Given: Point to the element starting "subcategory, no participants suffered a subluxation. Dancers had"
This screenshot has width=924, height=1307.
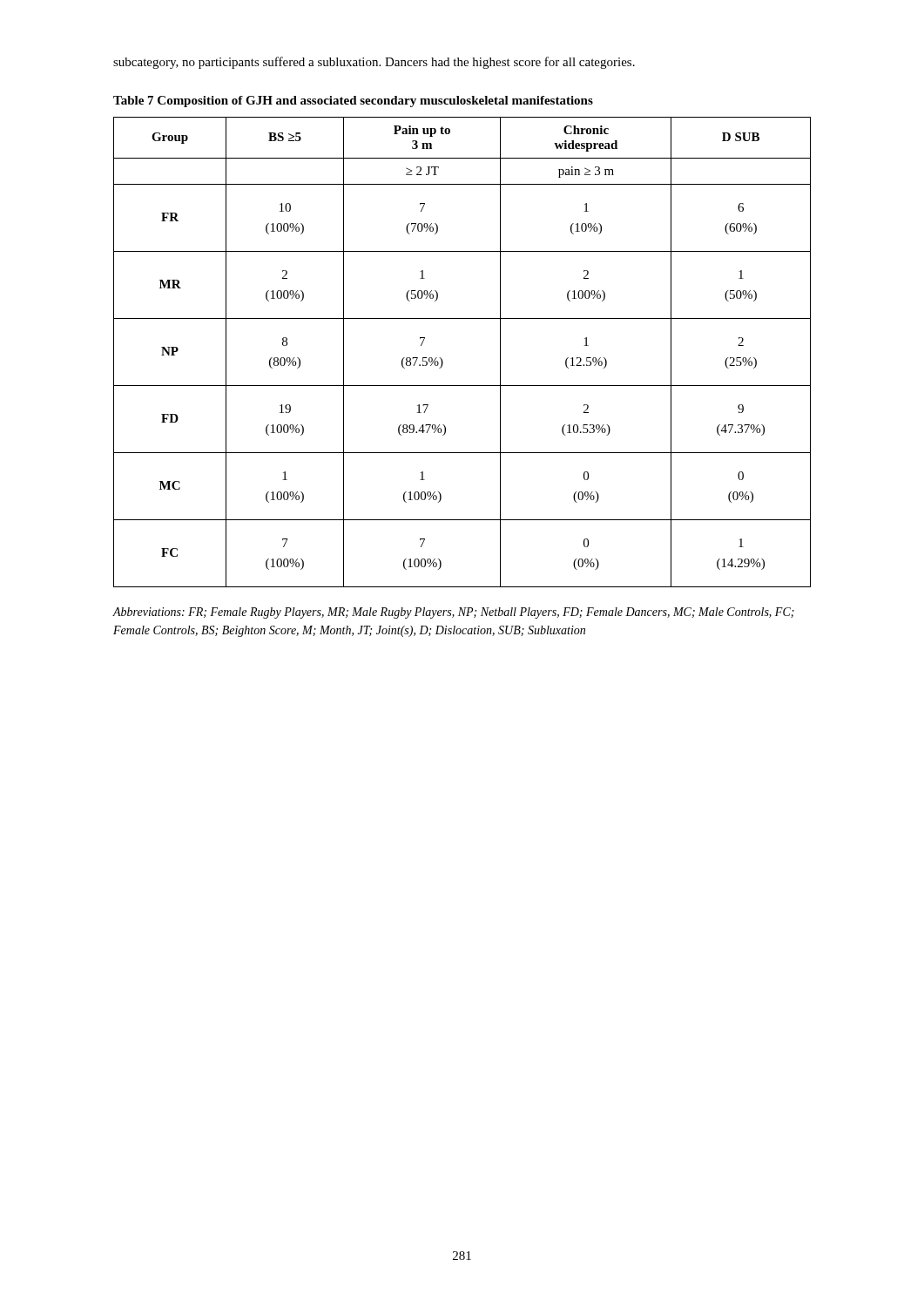Looking at the screenshot, I should pyautogui.click(x=374, y=62).
